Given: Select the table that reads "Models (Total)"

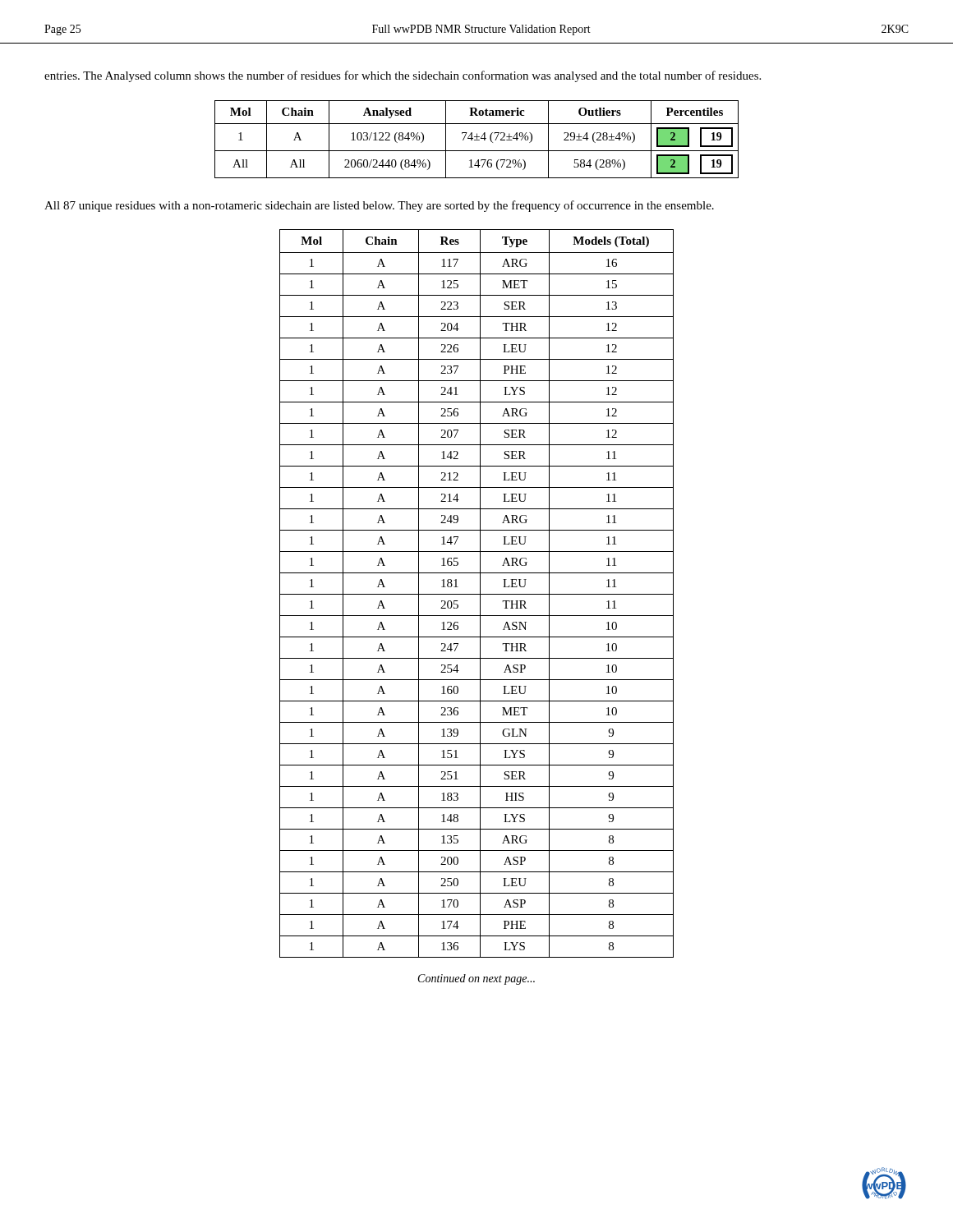Looking at the screenshot, I should 476,593.
